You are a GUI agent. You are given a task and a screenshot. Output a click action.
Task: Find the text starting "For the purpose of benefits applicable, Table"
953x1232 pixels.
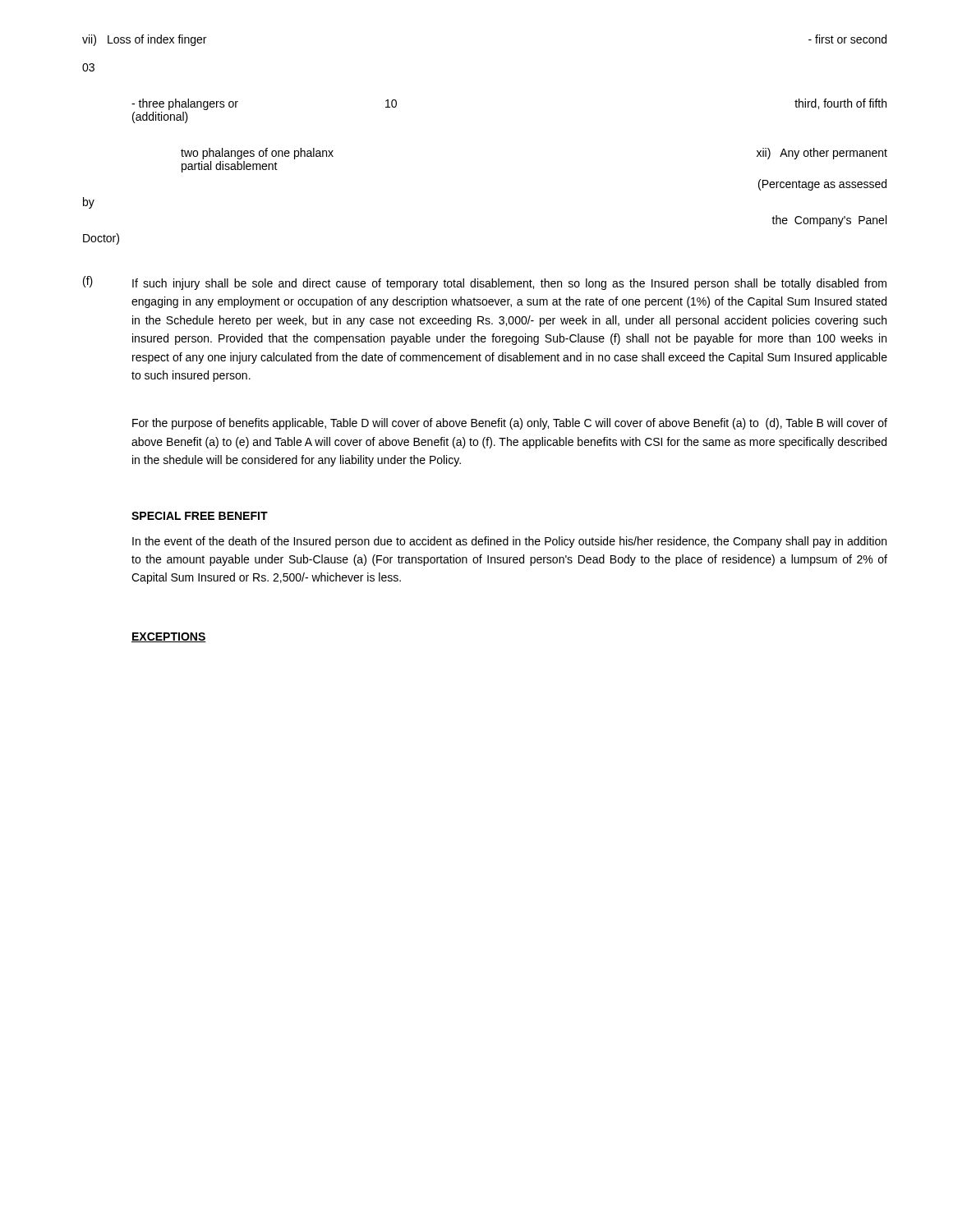point(509,442)
